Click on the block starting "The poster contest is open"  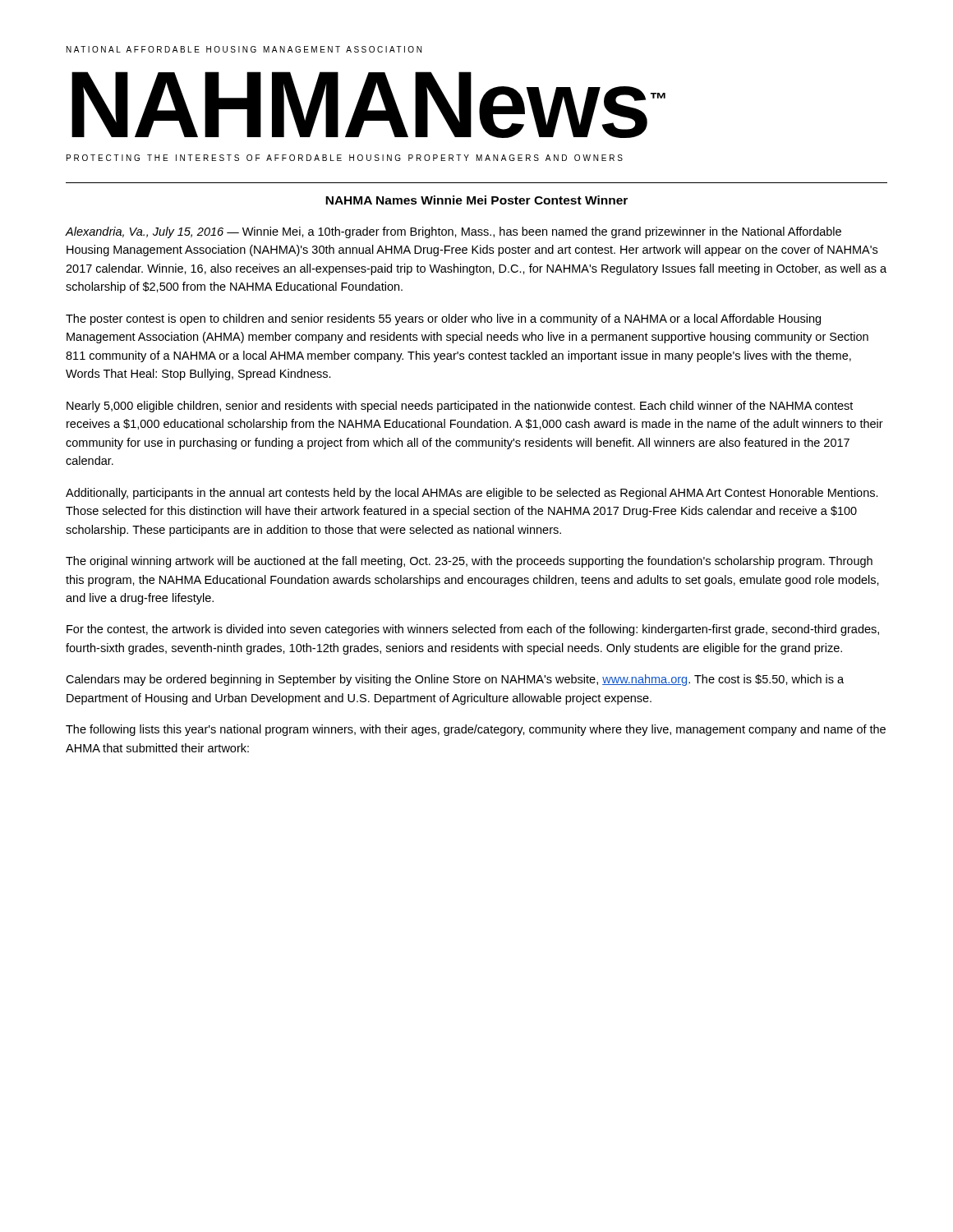tap(467, 346)
